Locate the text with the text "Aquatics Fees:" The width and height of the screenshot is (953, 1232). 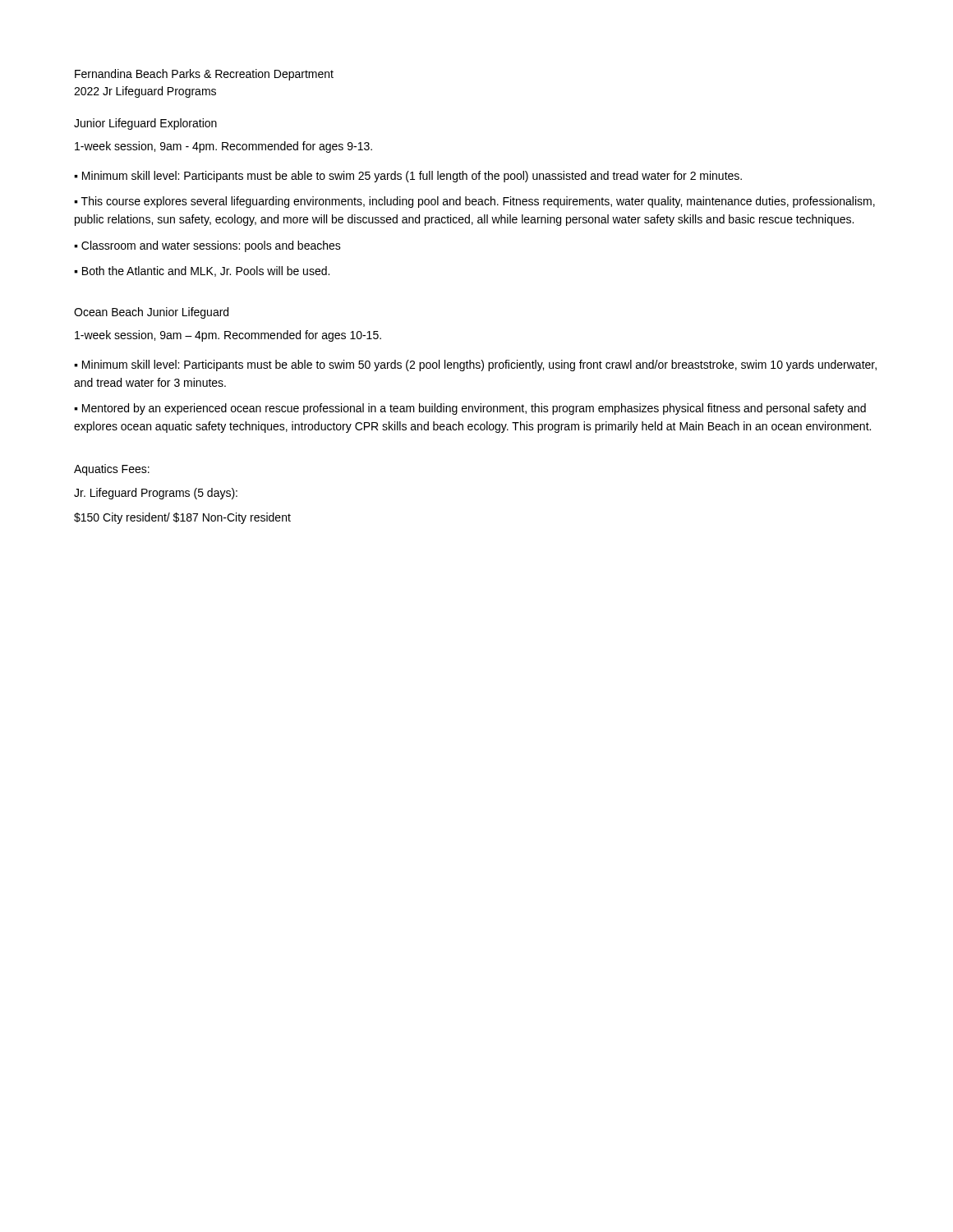pyautogui.click(x=112, y=469)
